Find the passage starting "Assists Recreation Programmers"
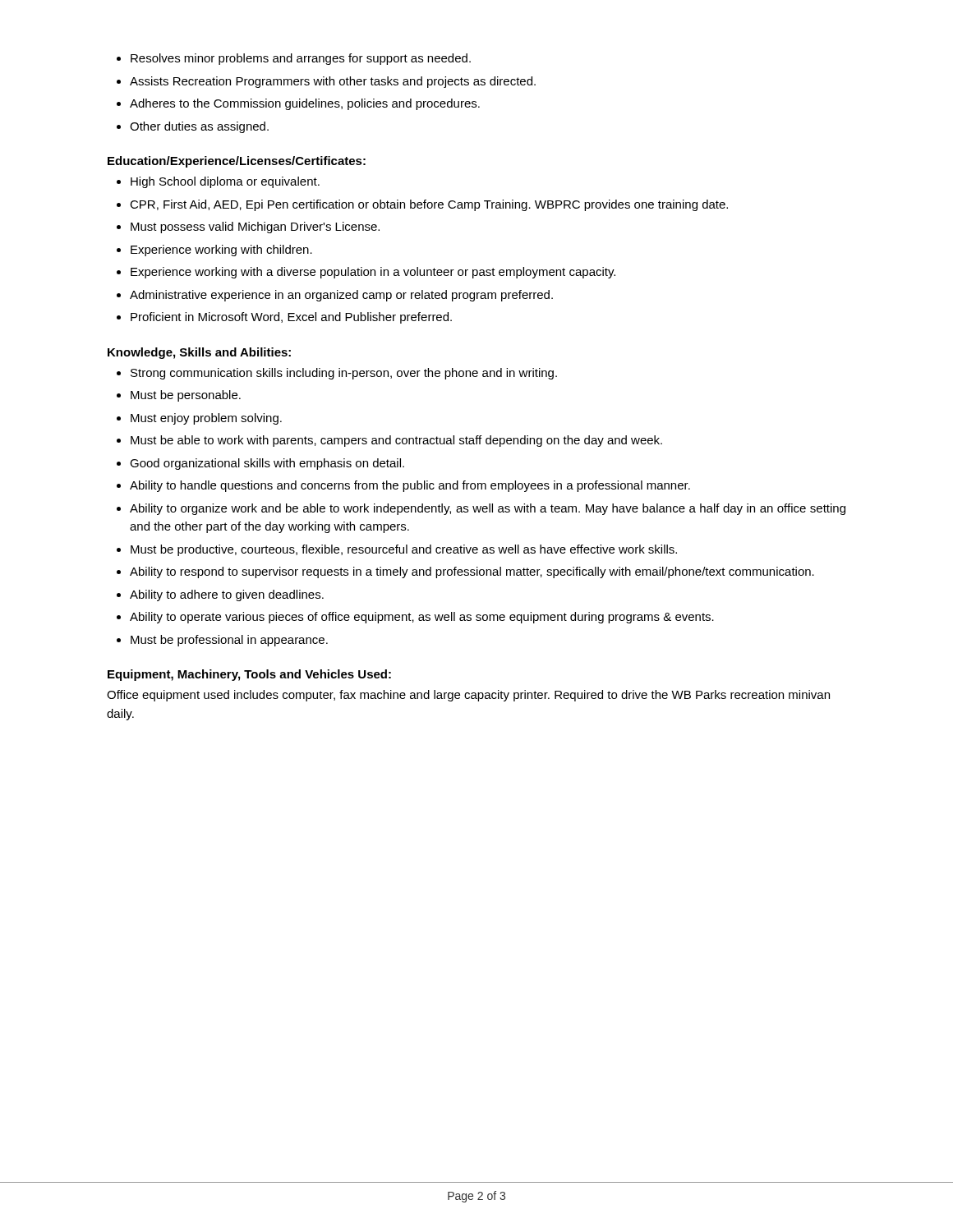Viewport: 953px width, 1232px height. click(x=333, y=81)
